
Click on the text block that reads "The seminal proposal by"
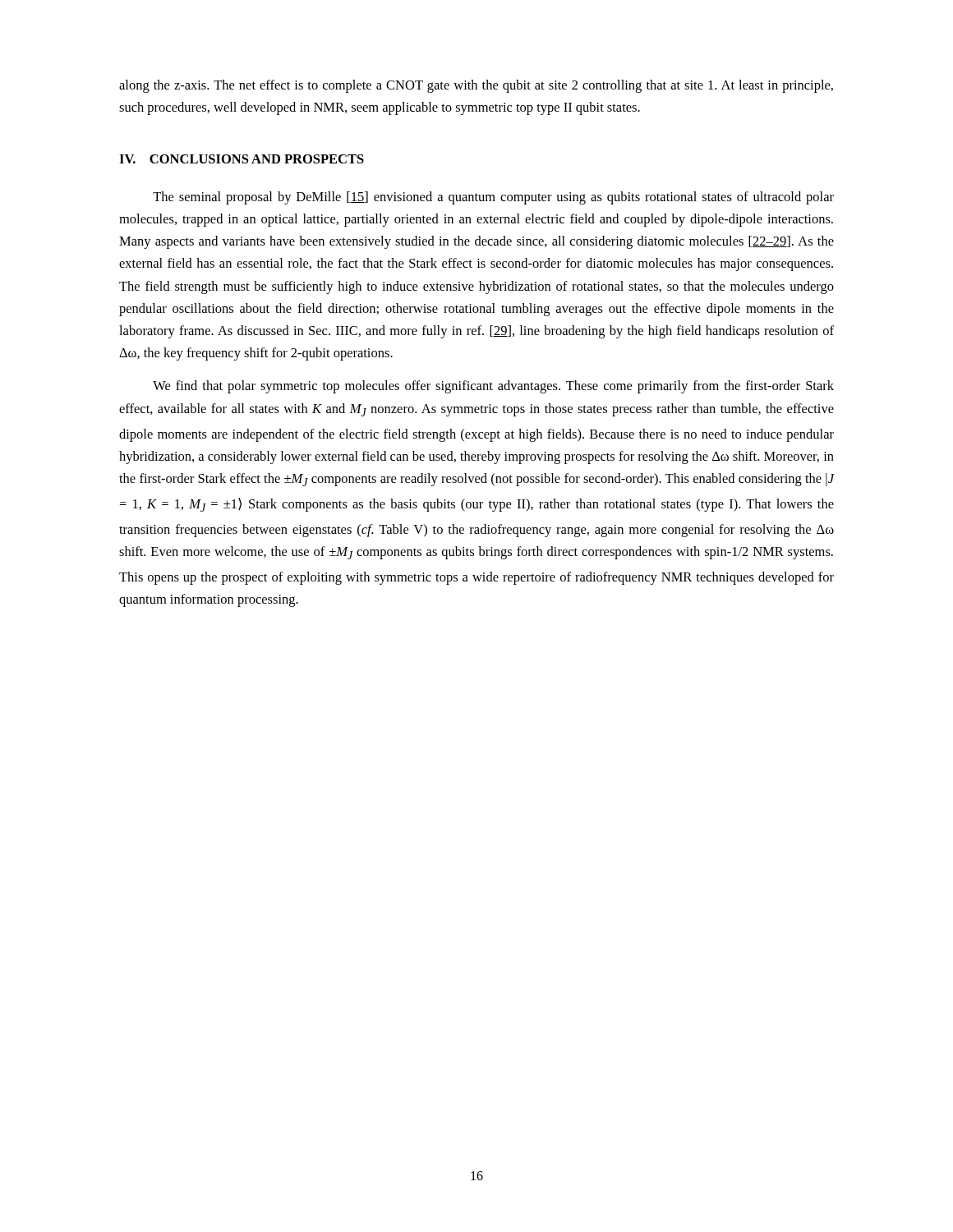[x=476, y=398]
